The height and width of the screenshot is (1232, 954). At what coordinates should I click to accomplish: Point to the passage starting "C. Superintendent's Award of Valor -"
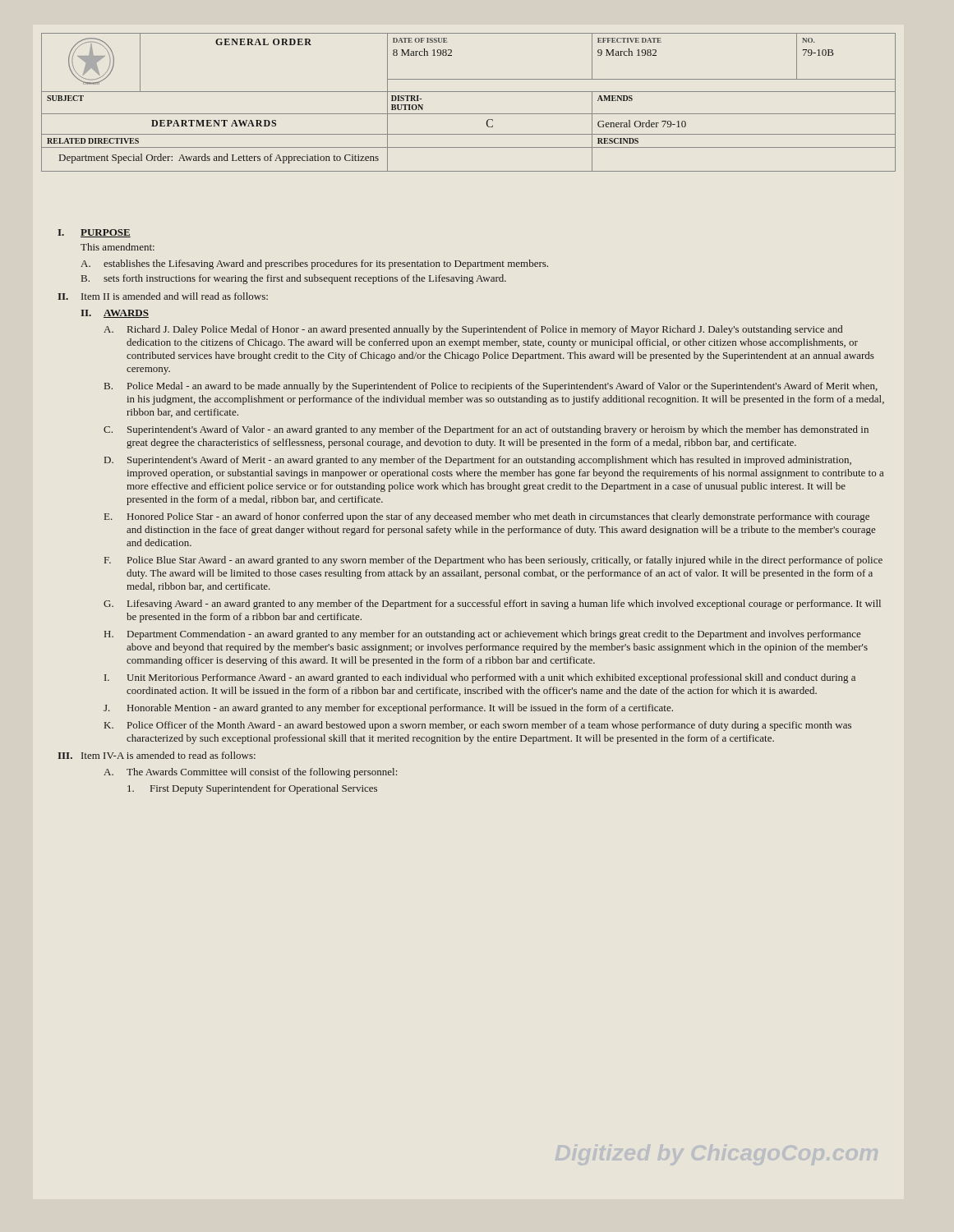(x=495, y=436)
